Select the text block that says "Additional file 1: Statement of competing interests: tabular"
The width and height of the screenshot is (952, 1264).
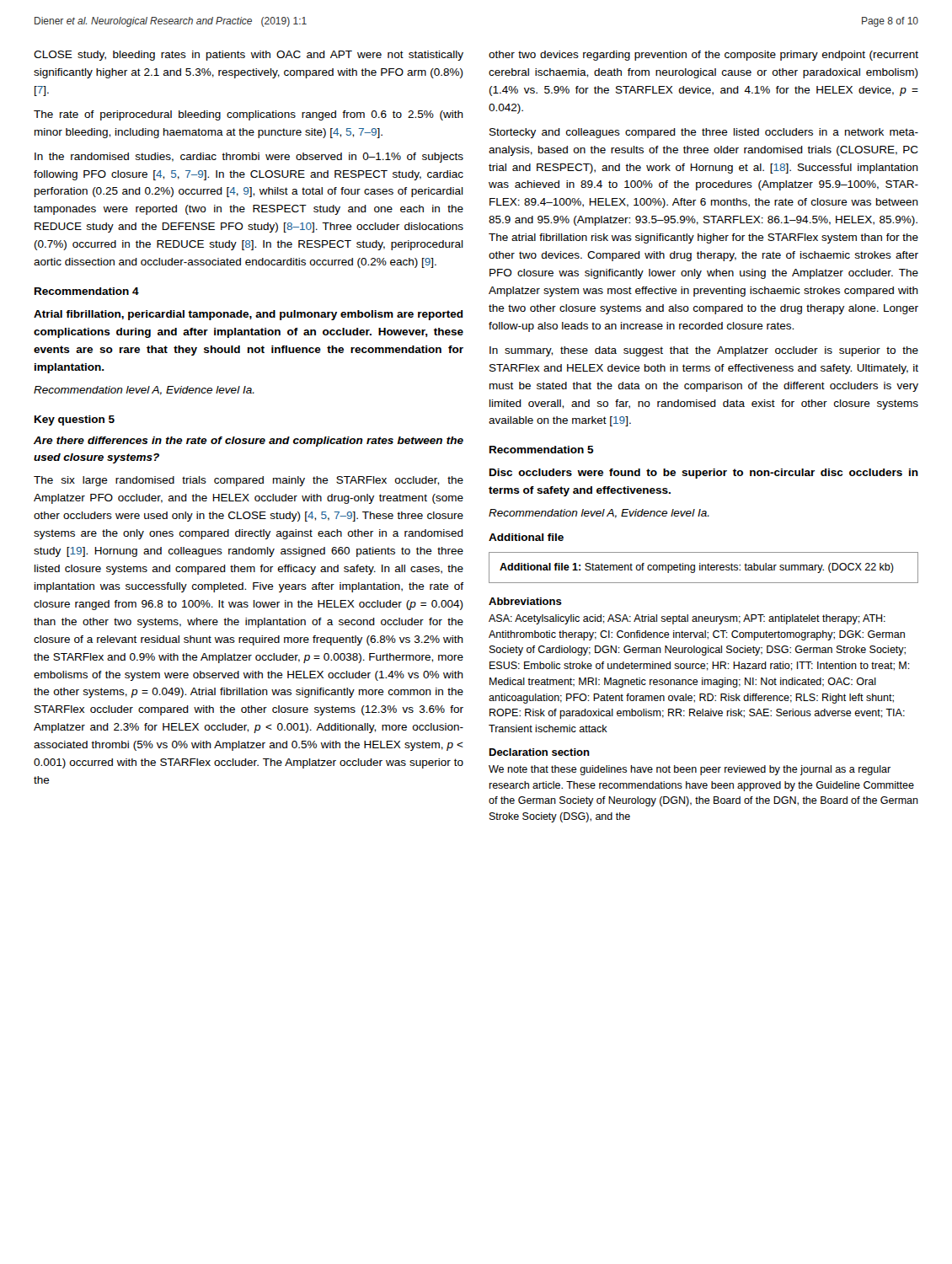[x=703, y=567]
